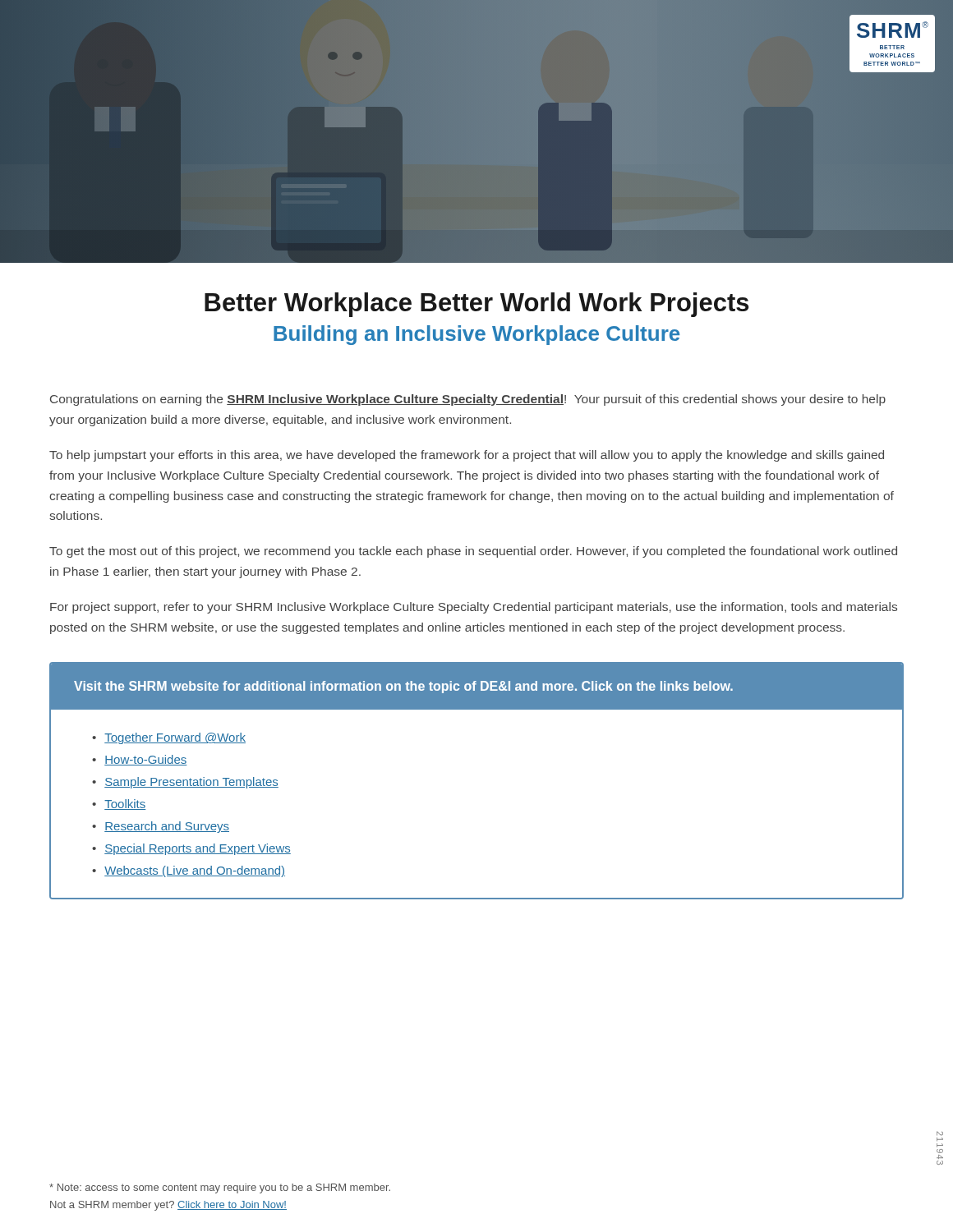This screenshot has width=953, height=1232.
Task: Find the text block starting "To get the most out of this"
Action: [474, 561]
